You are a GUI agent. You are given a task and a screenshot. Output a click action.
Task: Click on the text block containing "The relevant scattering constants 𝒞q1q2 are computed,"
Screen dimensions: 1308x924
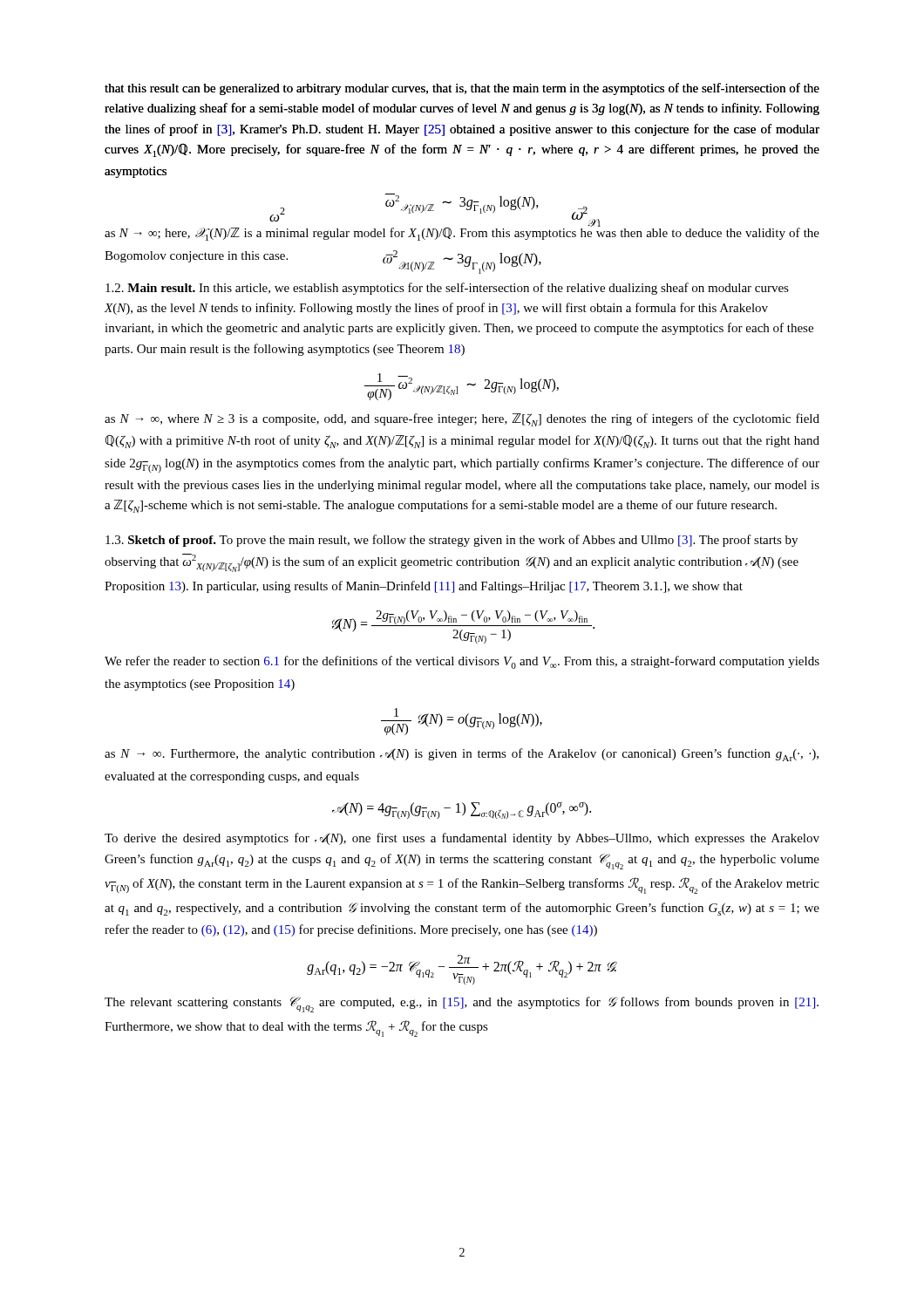point(462,1017)
